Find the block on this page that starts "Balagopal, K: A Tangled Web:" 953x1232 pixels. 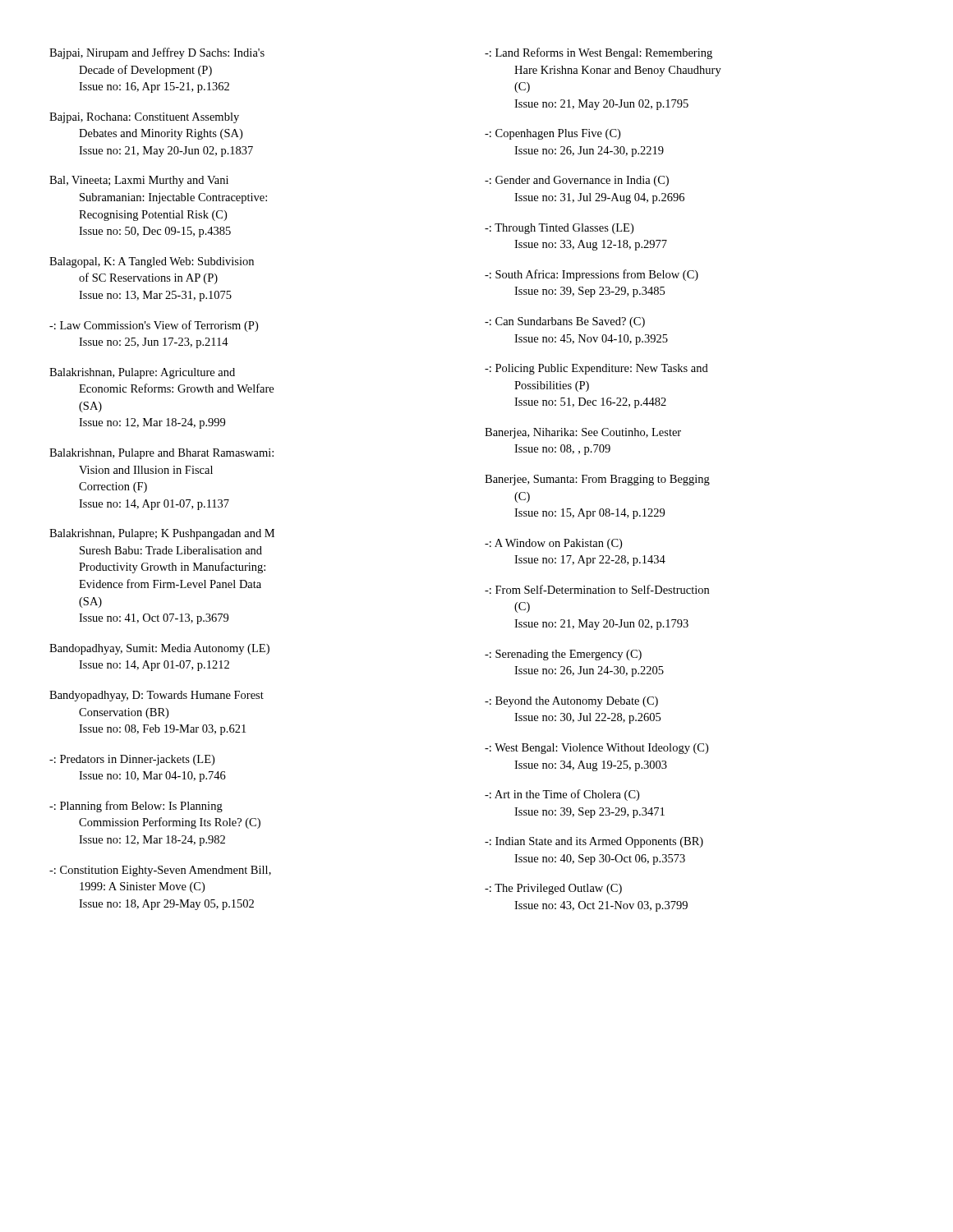152,262
